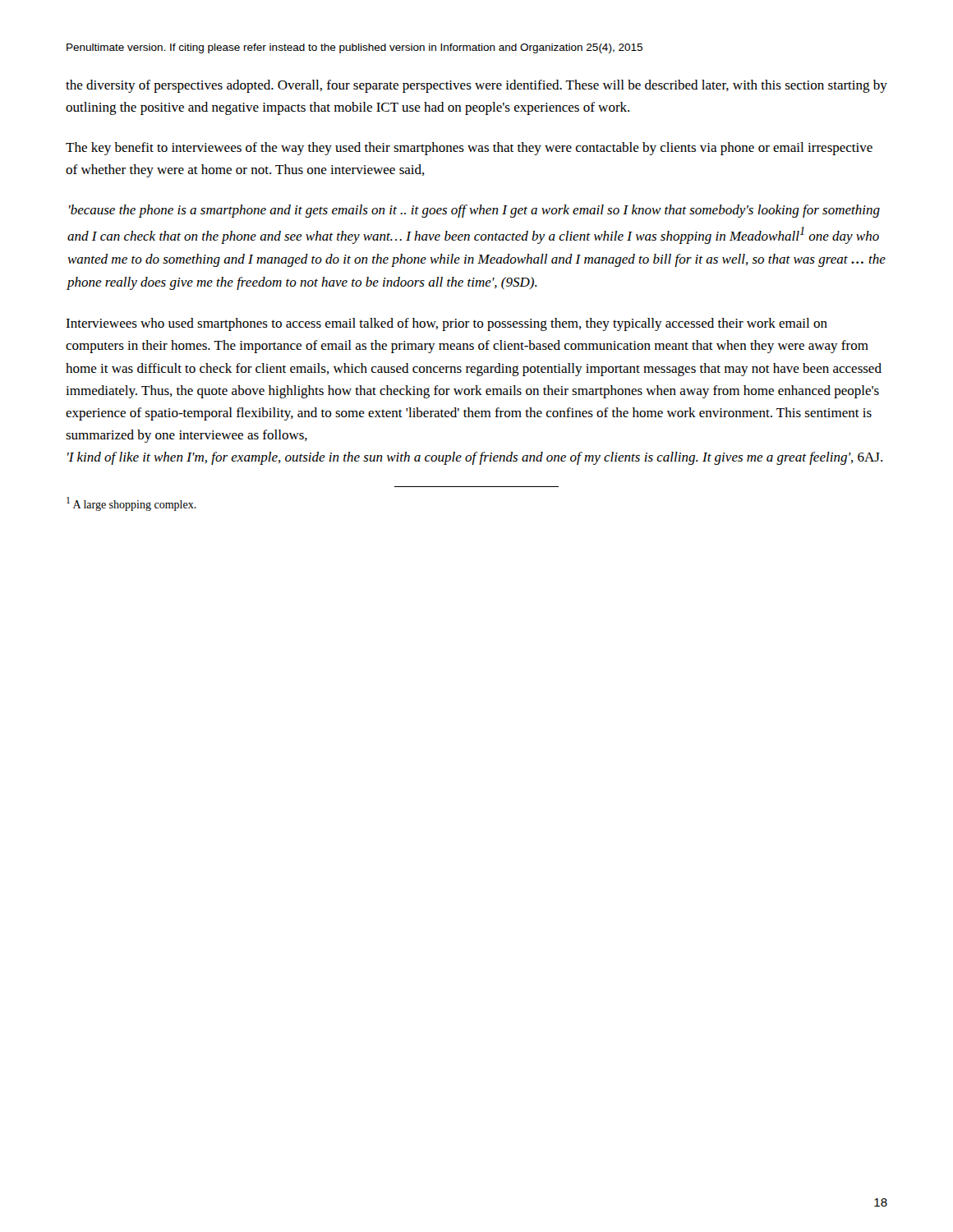The height and width of the screenshot is (1232, 953).
Task: Click on the text block that reads "'because the phone"
Action: click(x=476, y=246)
